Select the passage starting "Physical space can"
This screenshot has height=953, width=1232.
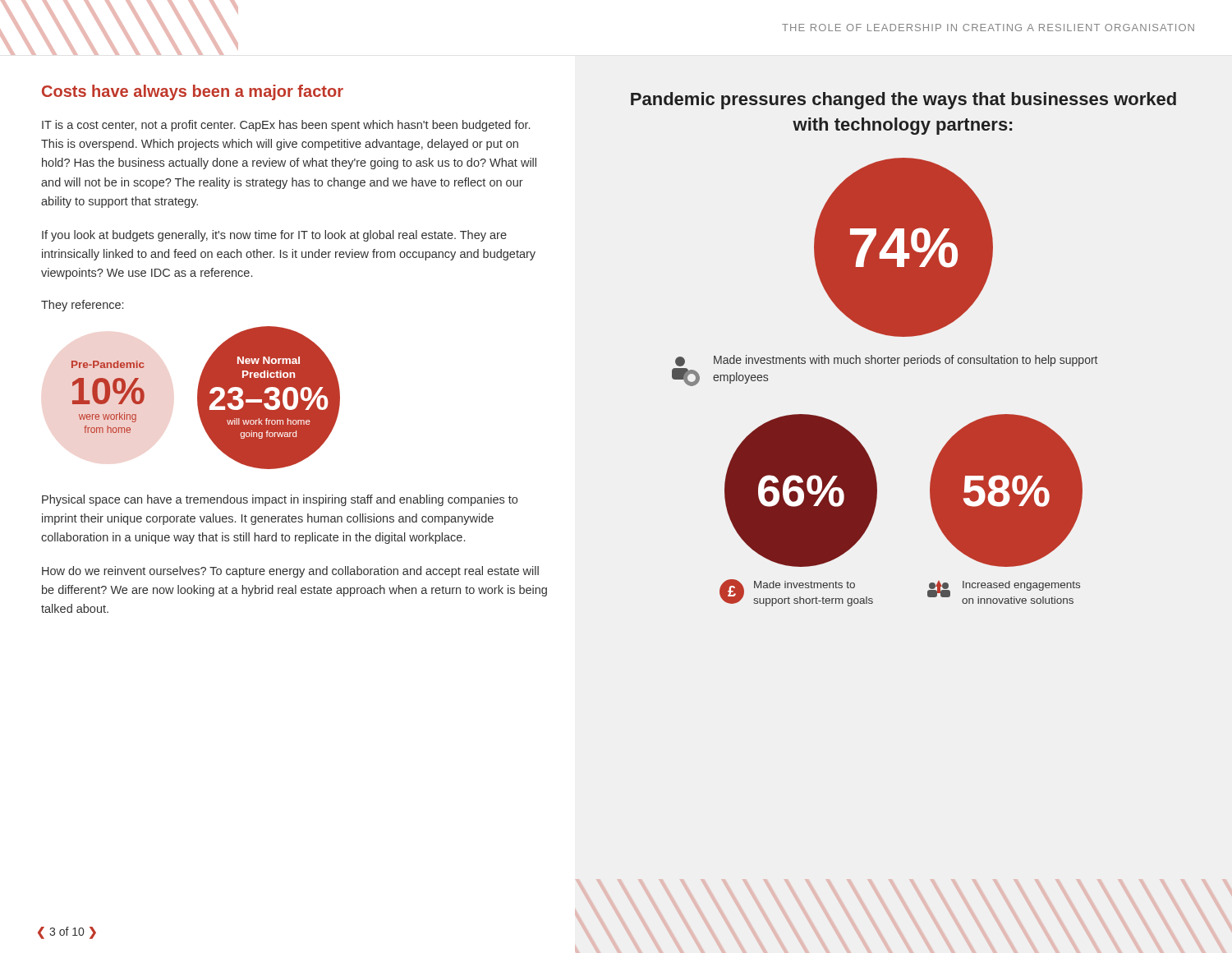pos(296,519)
